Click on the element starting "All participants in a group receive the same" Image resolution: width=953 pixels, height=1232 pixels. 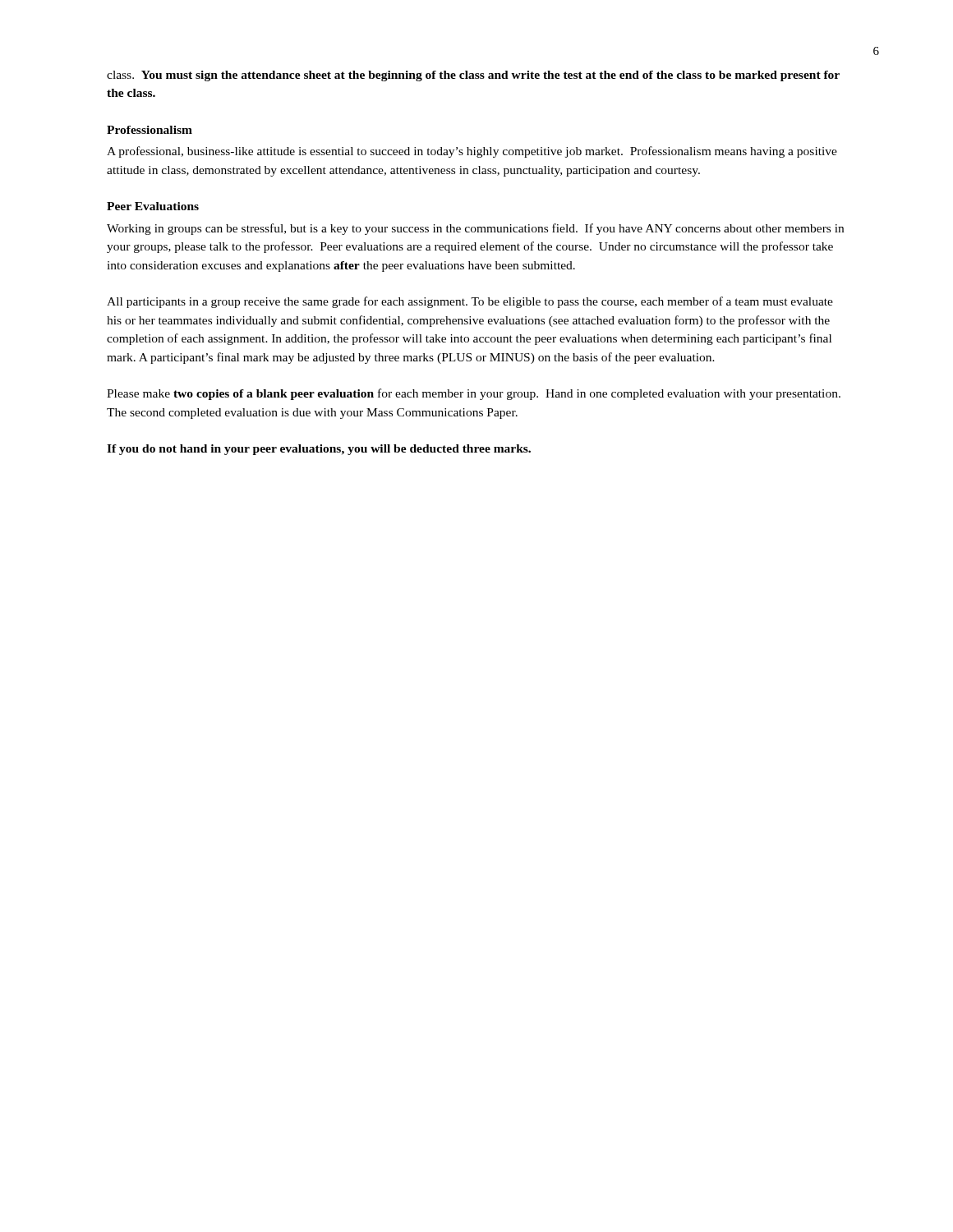tap(476, 329)
